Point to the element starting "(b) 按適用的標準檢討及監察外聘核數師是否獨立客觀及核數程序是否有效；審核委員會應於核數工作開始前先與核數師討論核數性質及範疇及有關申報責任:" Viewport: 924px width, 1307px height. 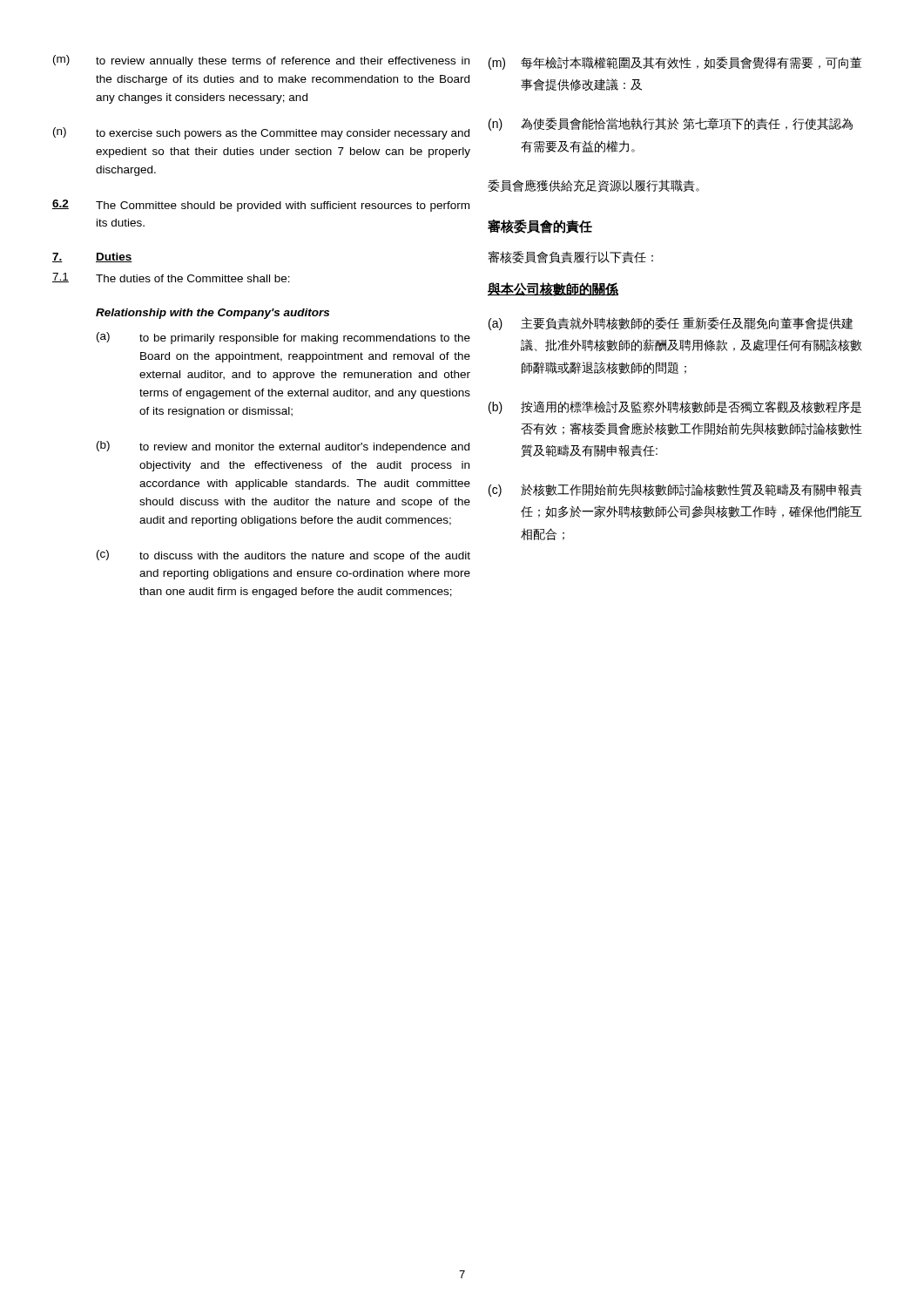coord(675,429)
